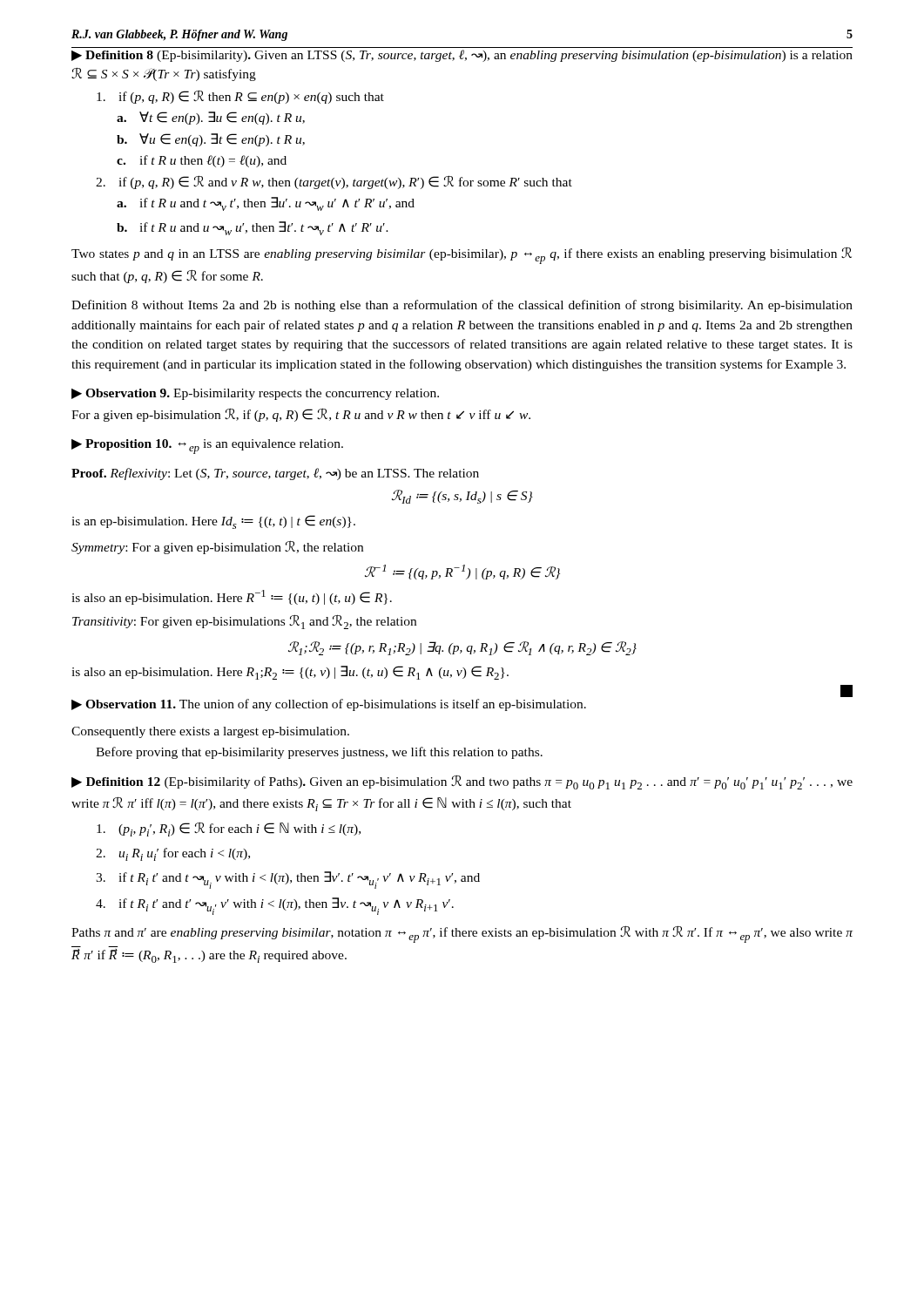
Task: Find the text block containing "Definition 8 without Items 2a and 2b is"
Action: (462, 335)
